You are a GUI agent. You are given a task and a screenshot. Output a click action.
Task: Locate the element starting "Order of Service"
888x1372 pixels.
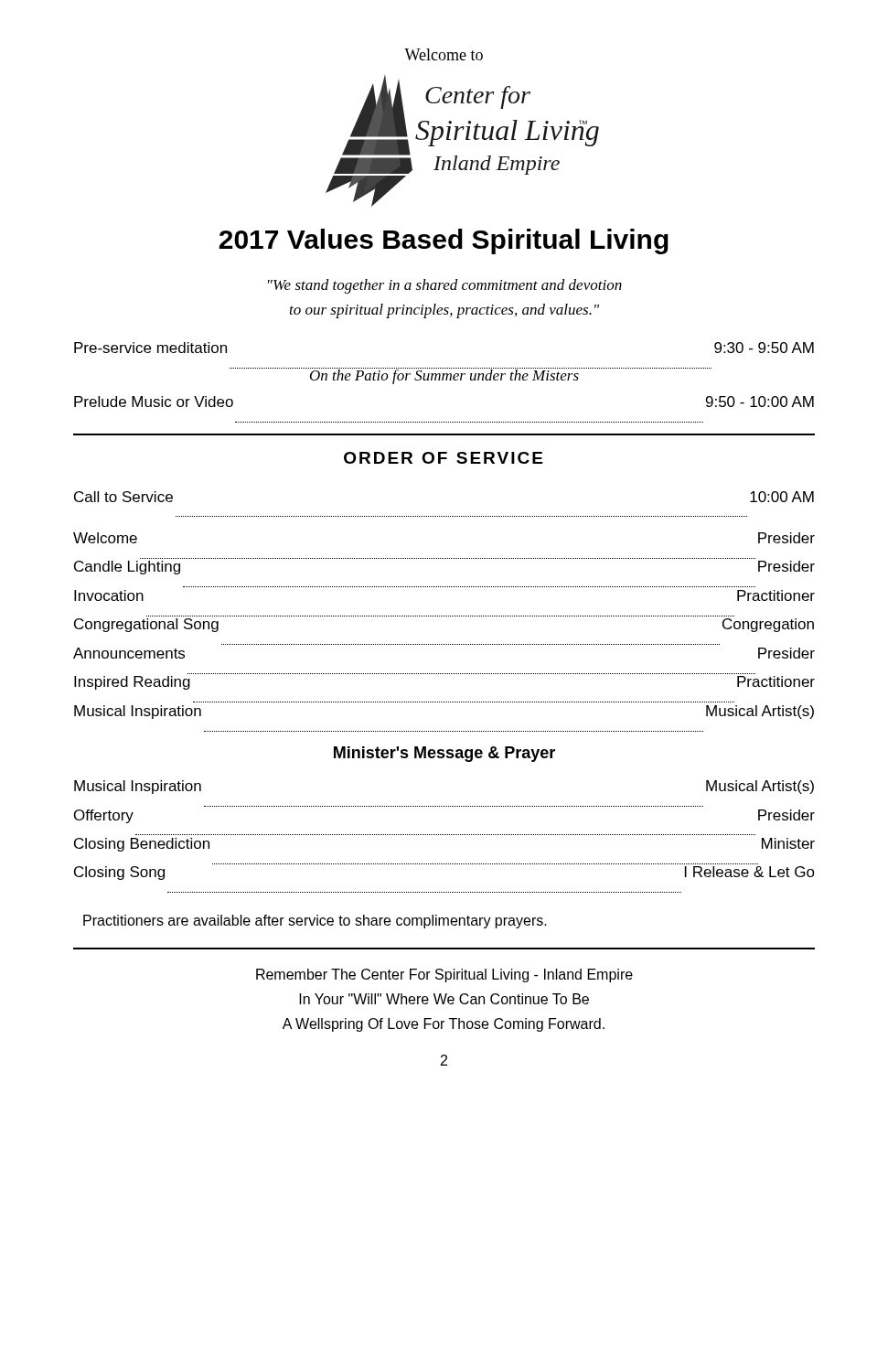coord(444,457)
